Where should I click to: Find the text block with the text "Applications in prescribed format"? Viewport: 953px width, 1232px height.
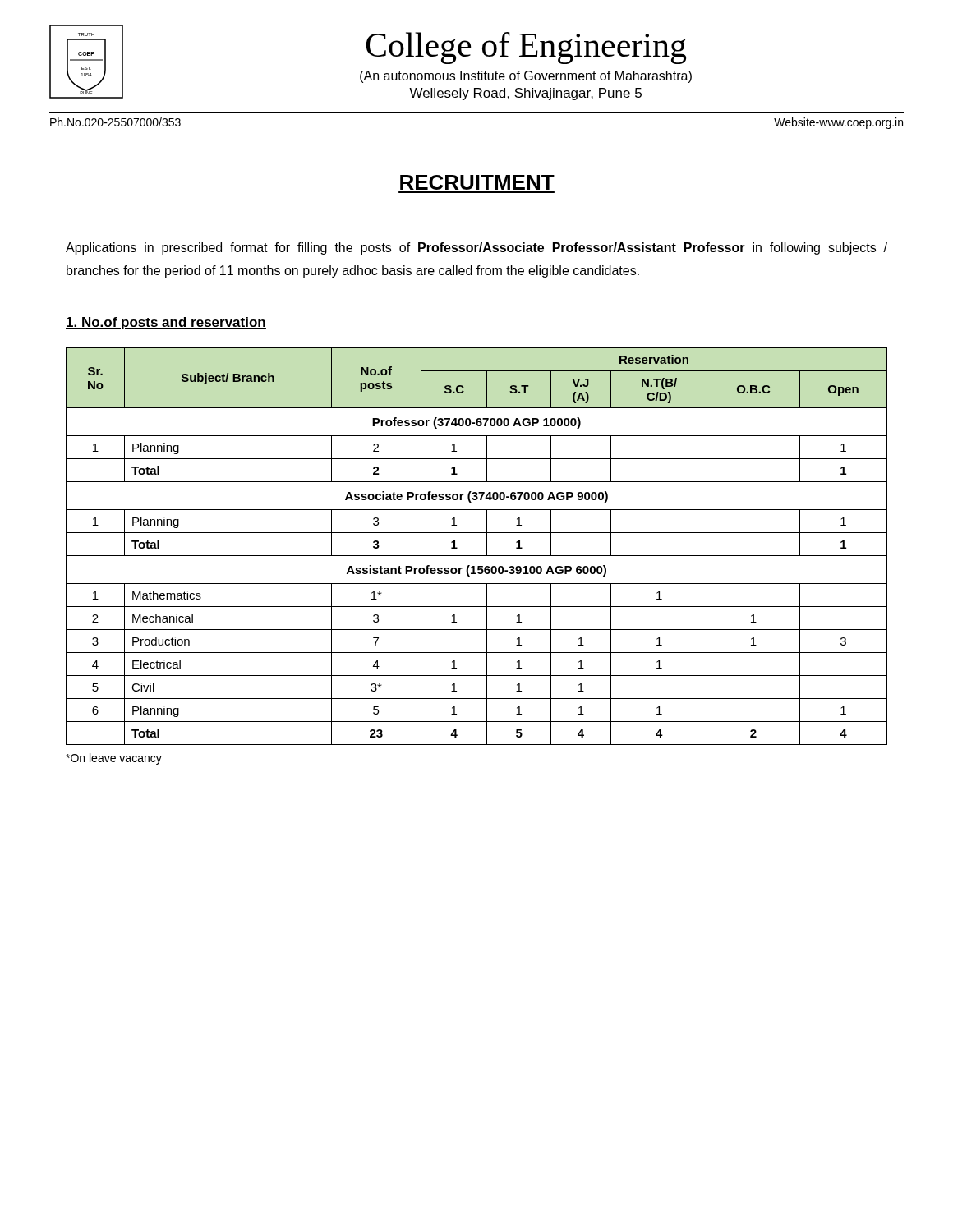(x=476, y=259)
